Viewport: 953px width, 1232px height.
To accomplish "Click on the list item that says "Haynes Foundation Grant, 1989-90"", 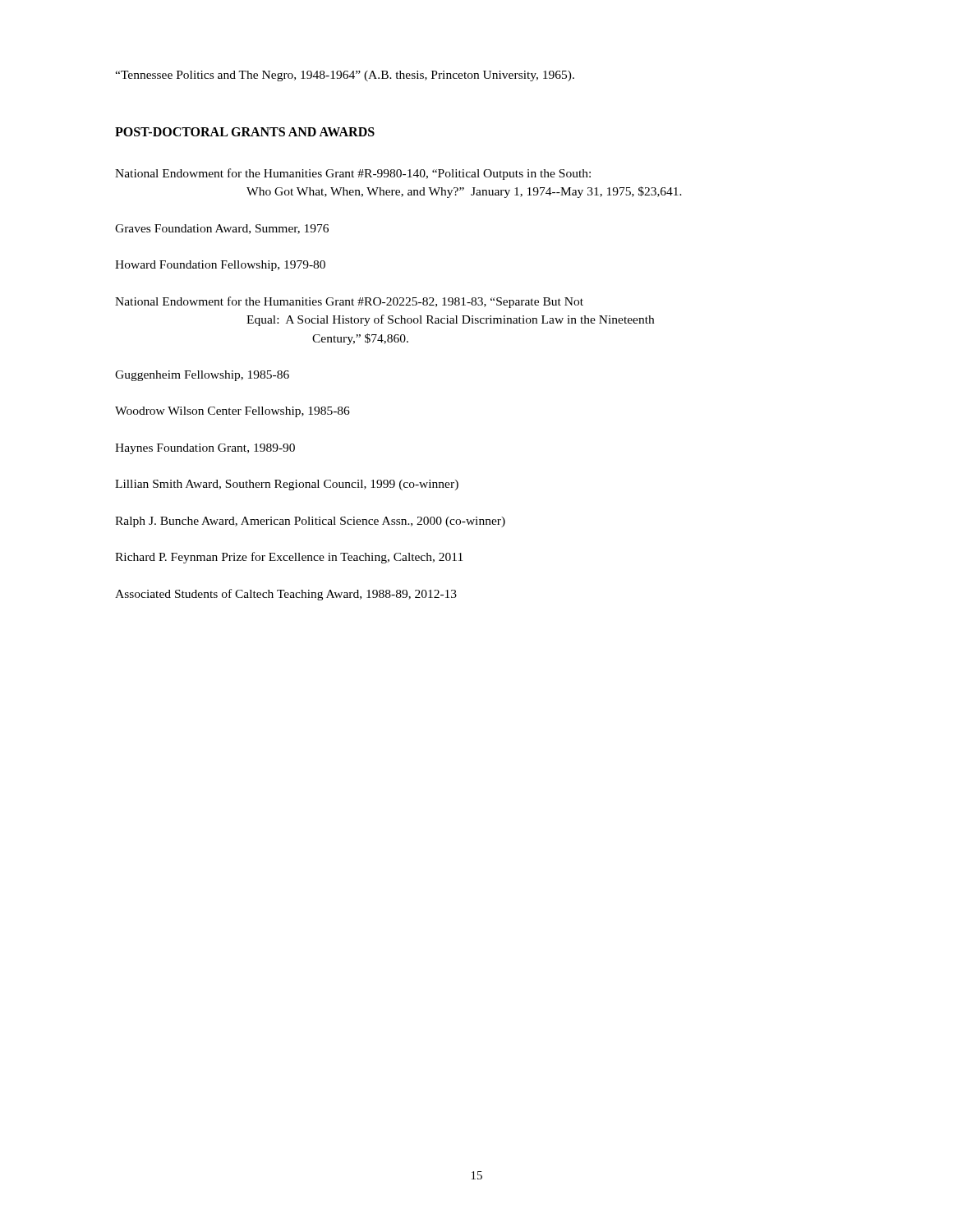I will (205, 447).
